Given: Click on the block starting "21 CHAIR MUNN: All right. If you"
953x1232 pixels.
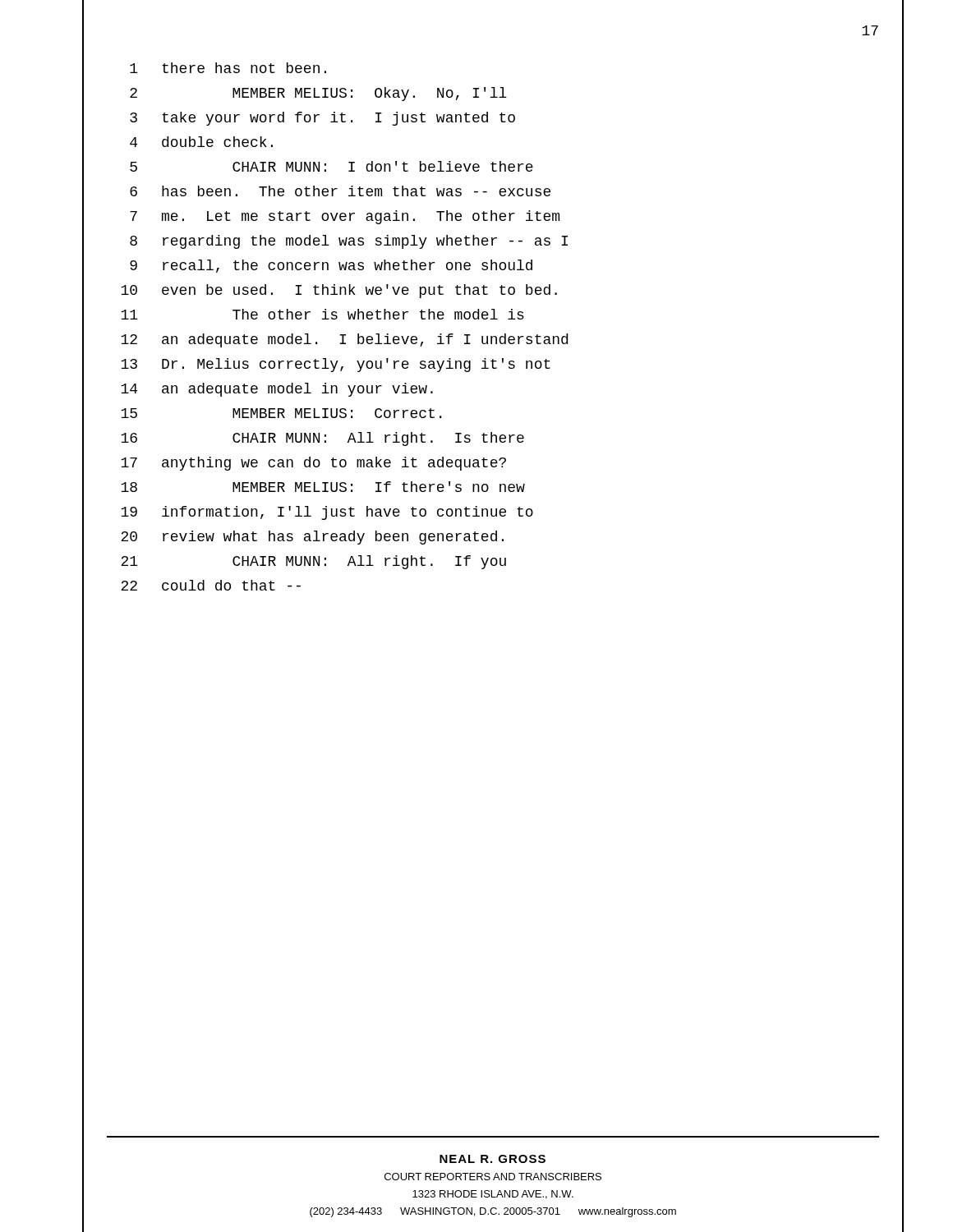Looking at the screenshot, I should coord(307,562).
